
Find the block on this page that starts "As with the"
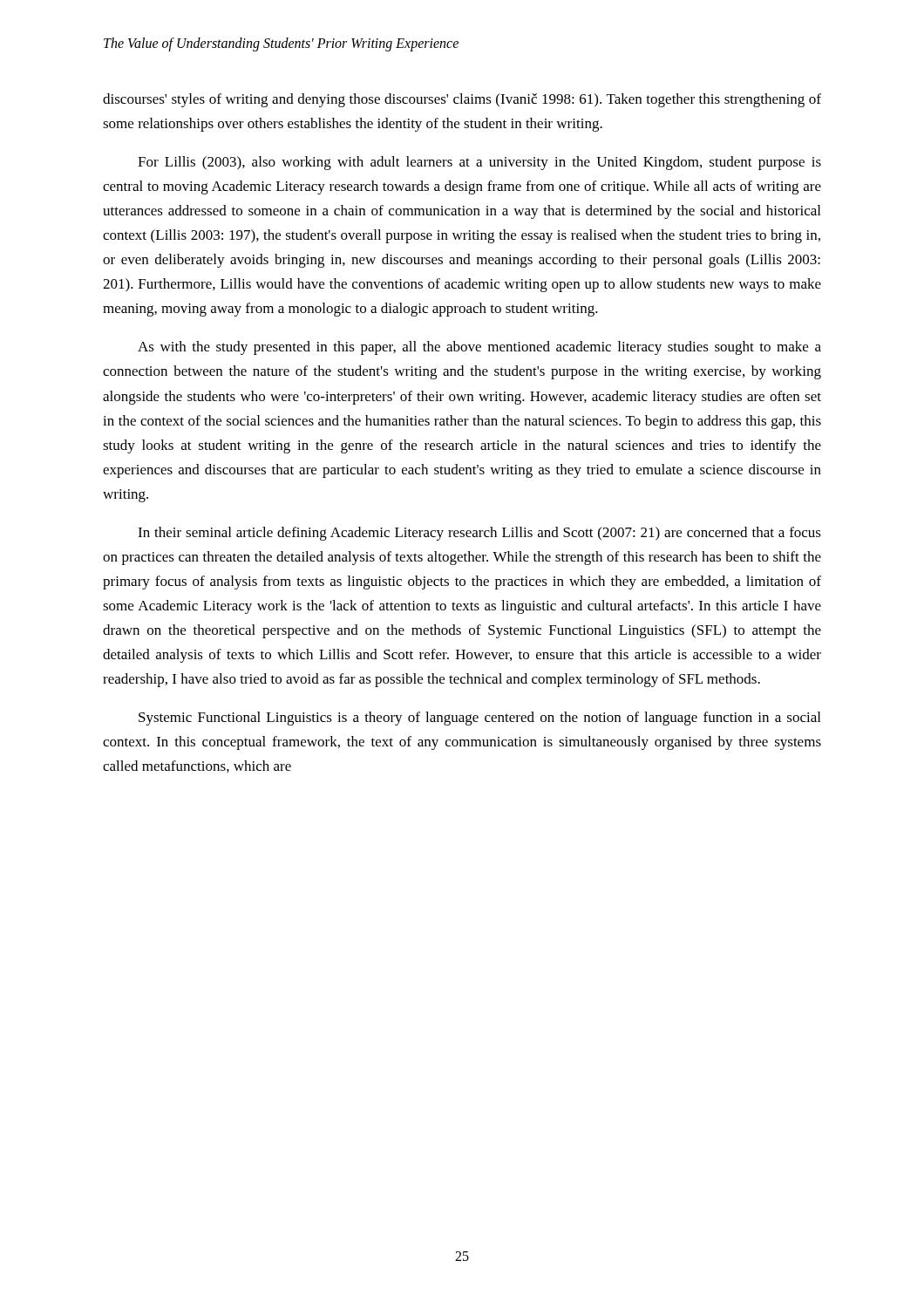tap(462, 420)
